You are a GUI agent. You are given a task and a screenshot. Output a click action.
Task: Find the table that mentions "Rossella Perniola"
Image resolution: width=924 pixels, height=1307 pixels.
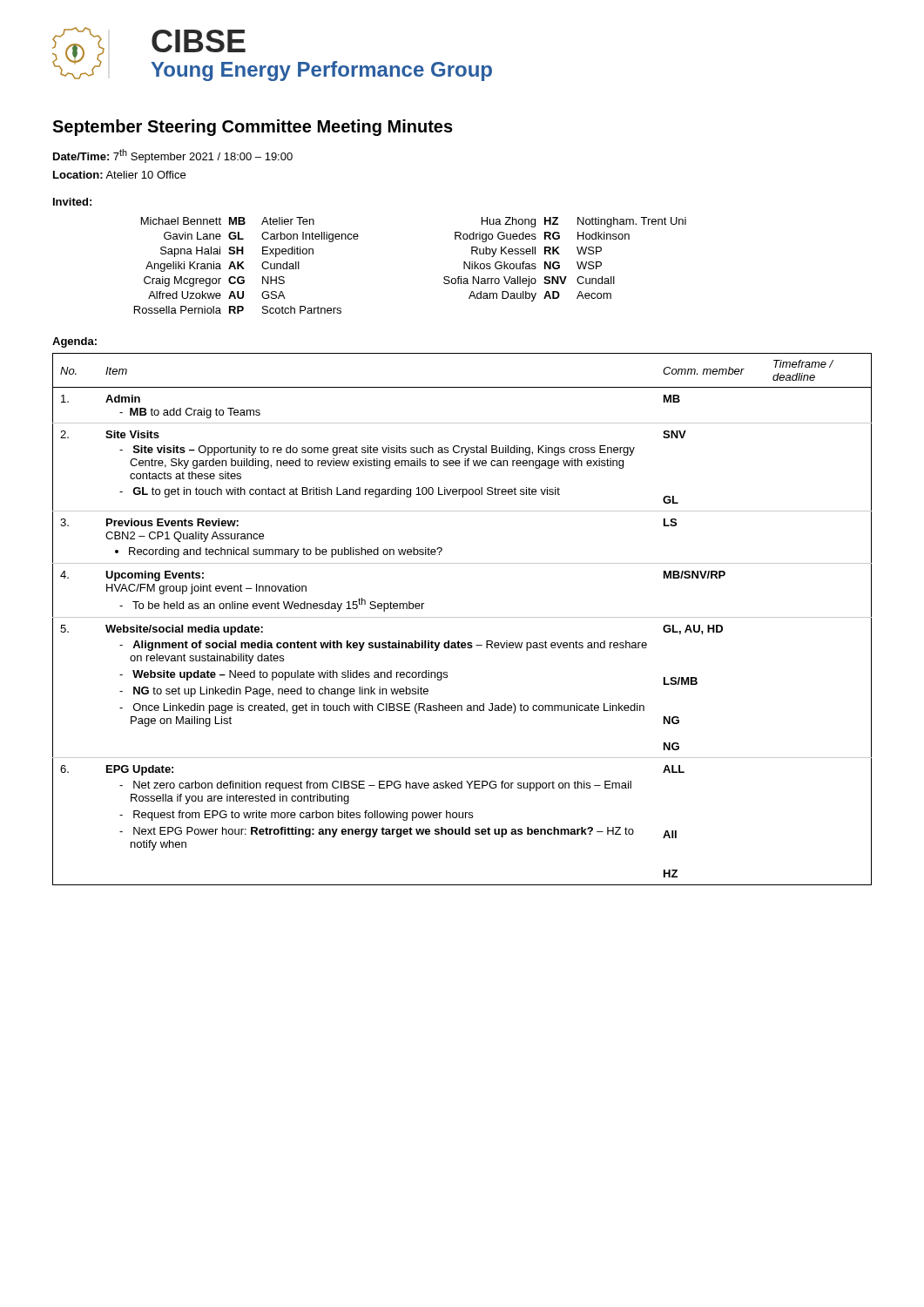[x=475, y=266]
